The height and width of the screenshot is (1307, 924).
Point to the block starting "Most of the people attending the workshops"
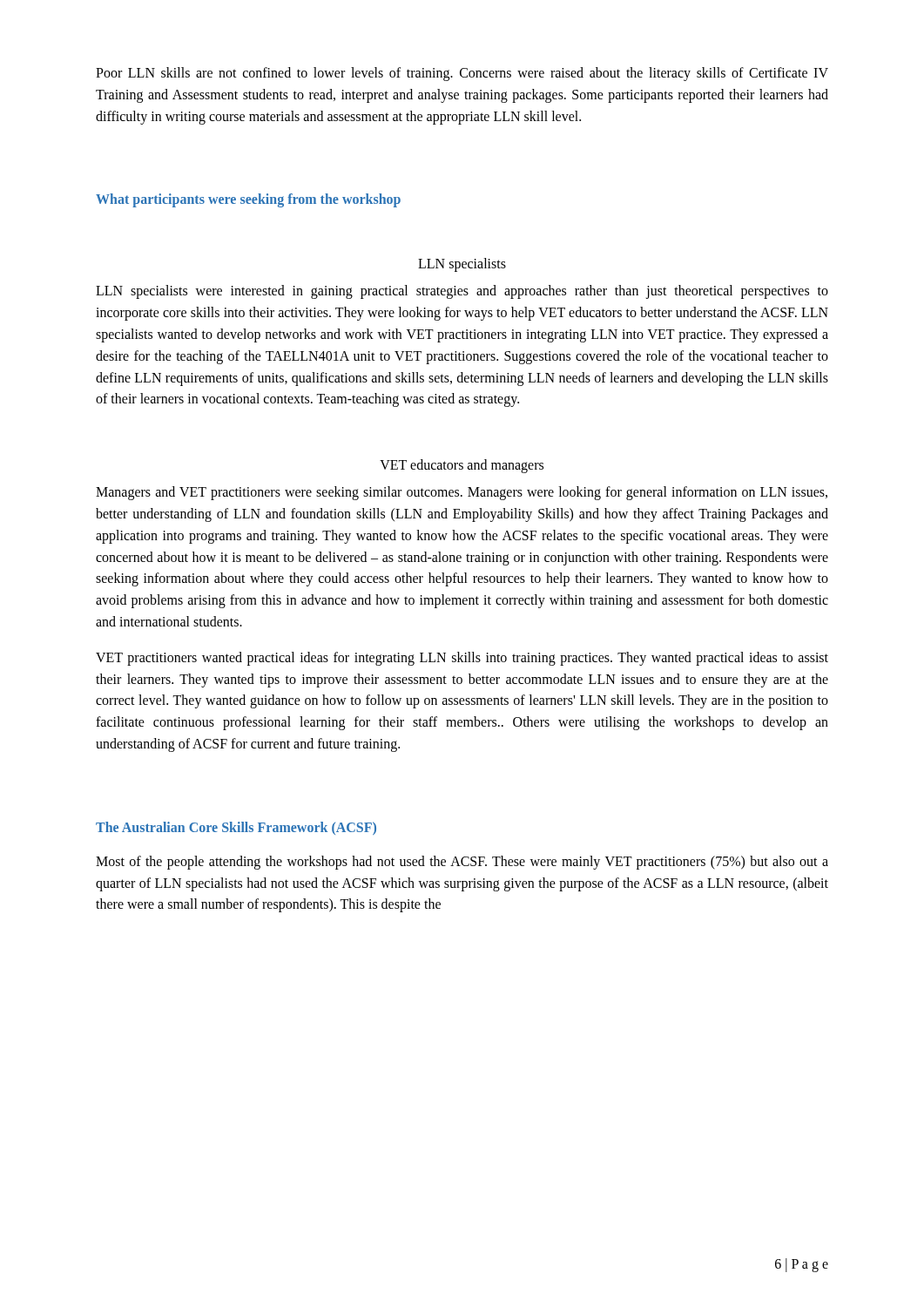click(x=462, y=883)
